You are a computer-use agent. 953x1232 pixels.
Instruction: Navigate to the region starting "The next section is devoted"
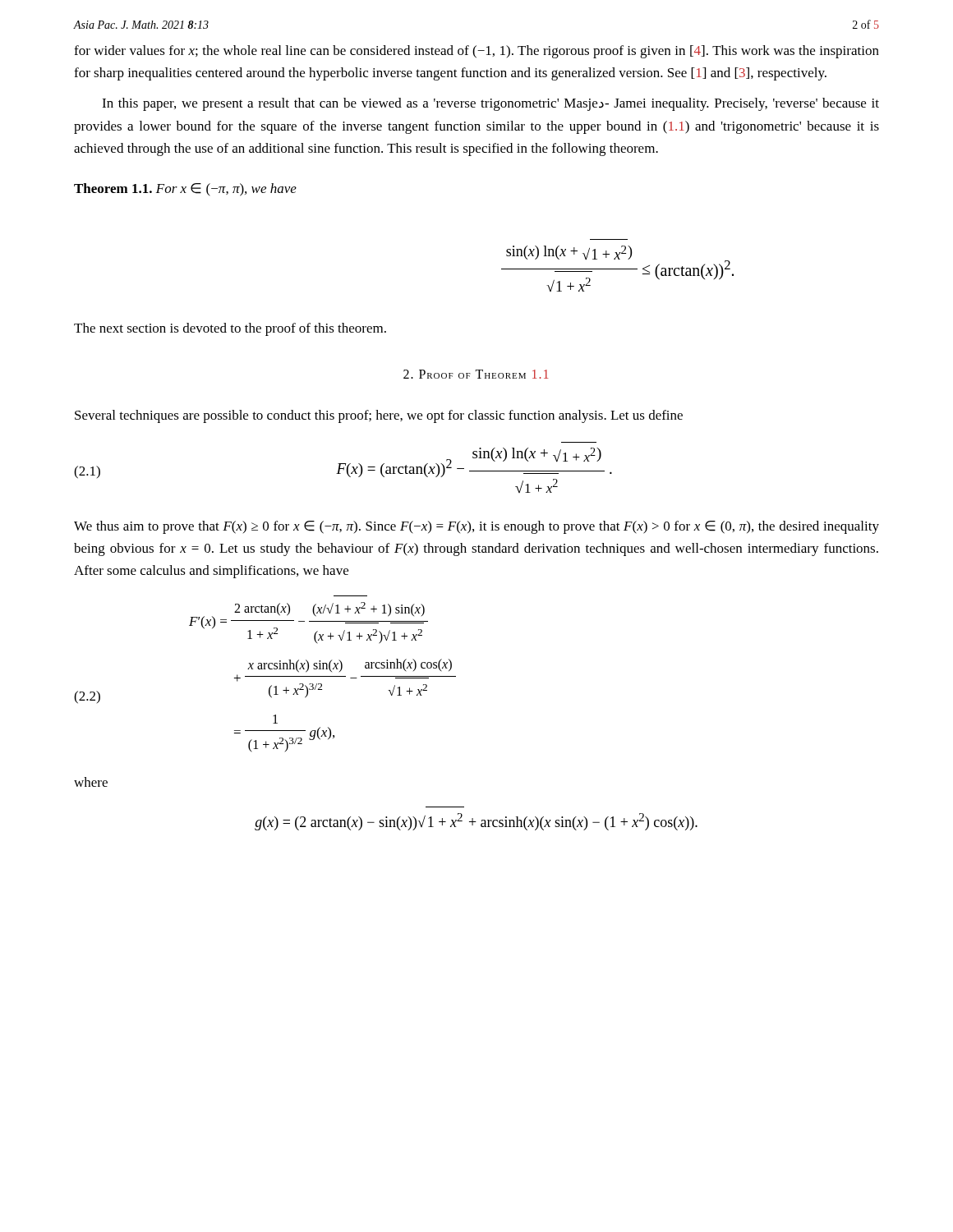pyautogui.click(x=230, y=328)
